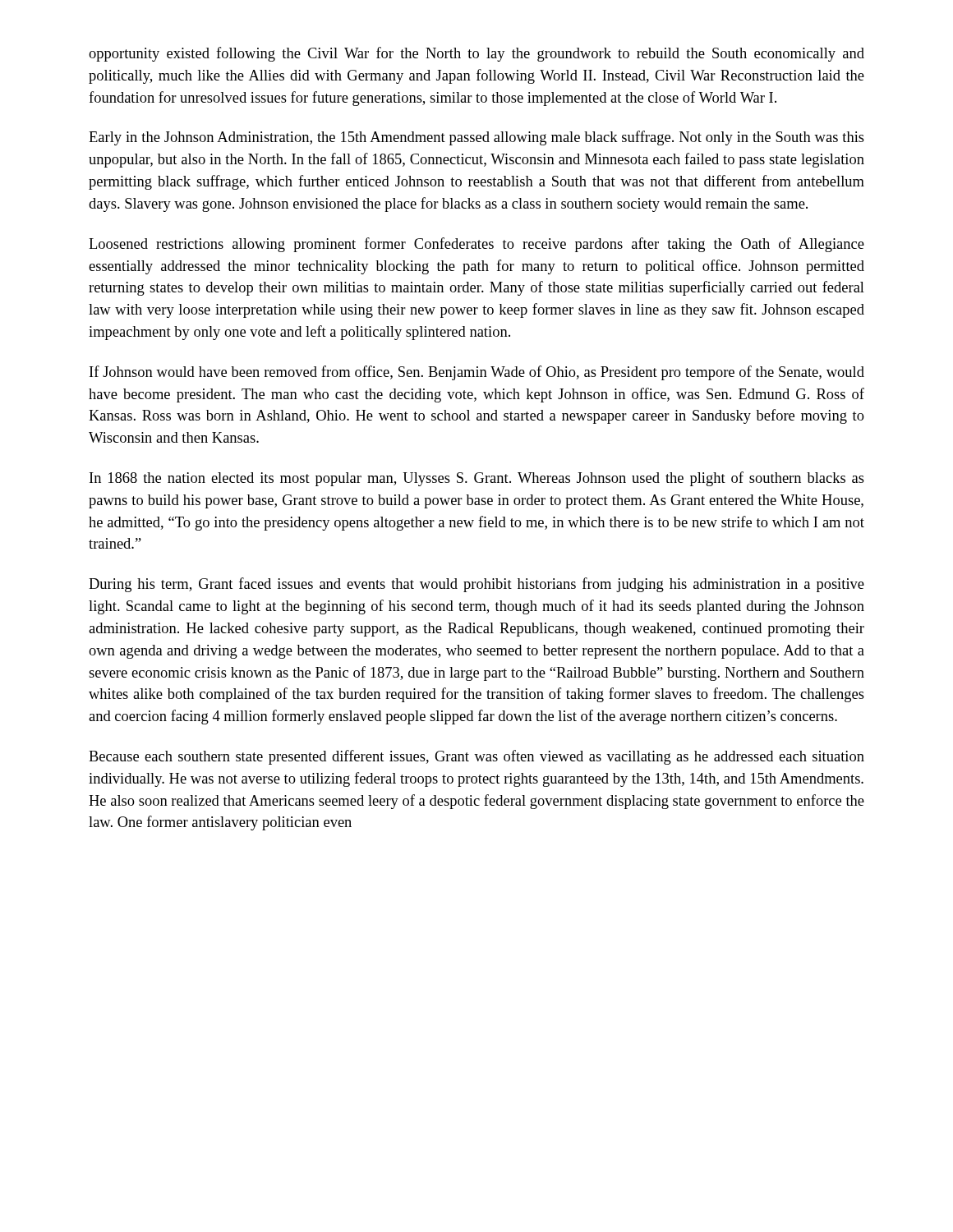Locate the text block that says "opportunity existed following"

point(476,75)
